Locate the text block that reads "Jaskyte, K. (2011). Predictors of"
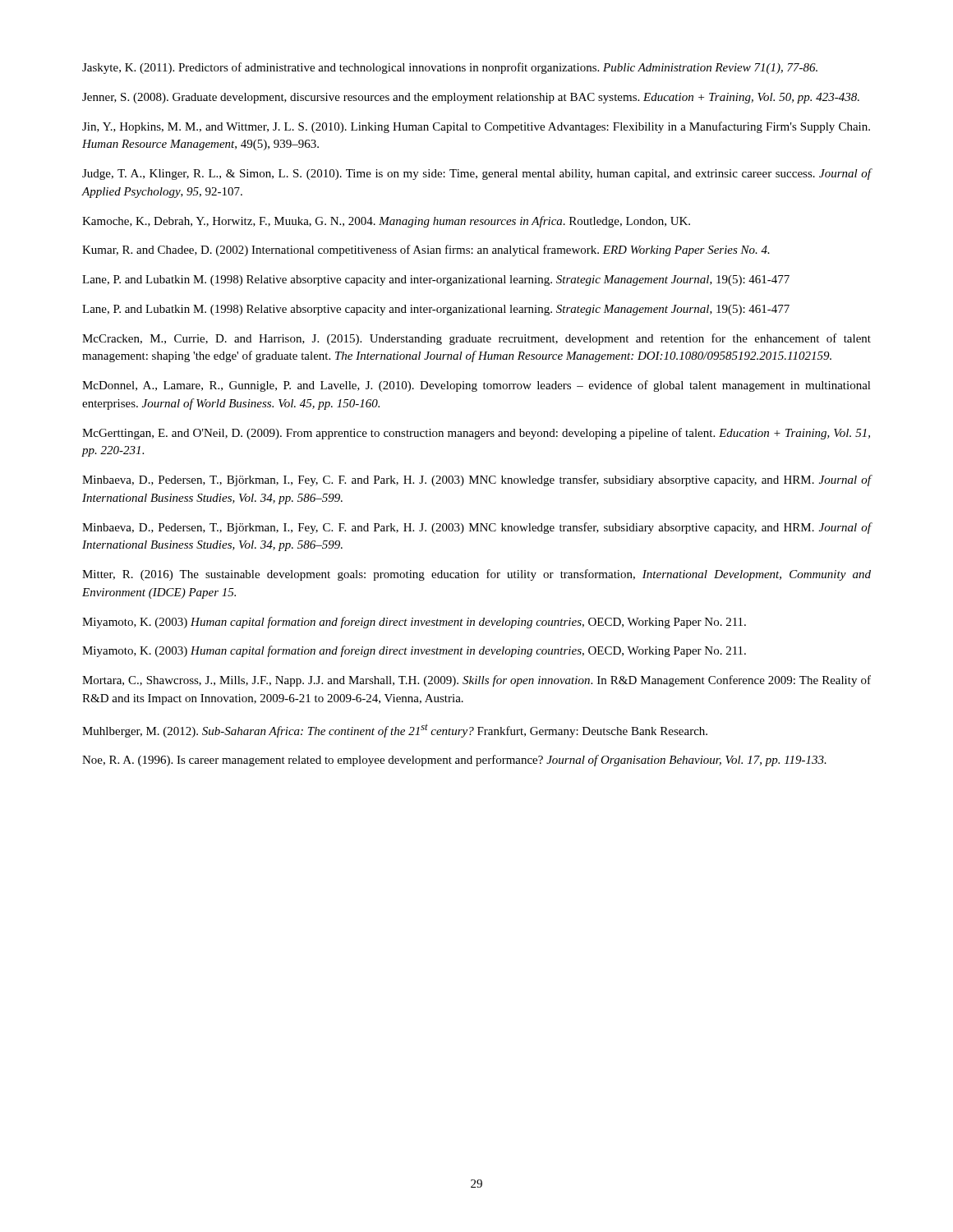This screenshot has width=953, height=1232. pos(450,67)
